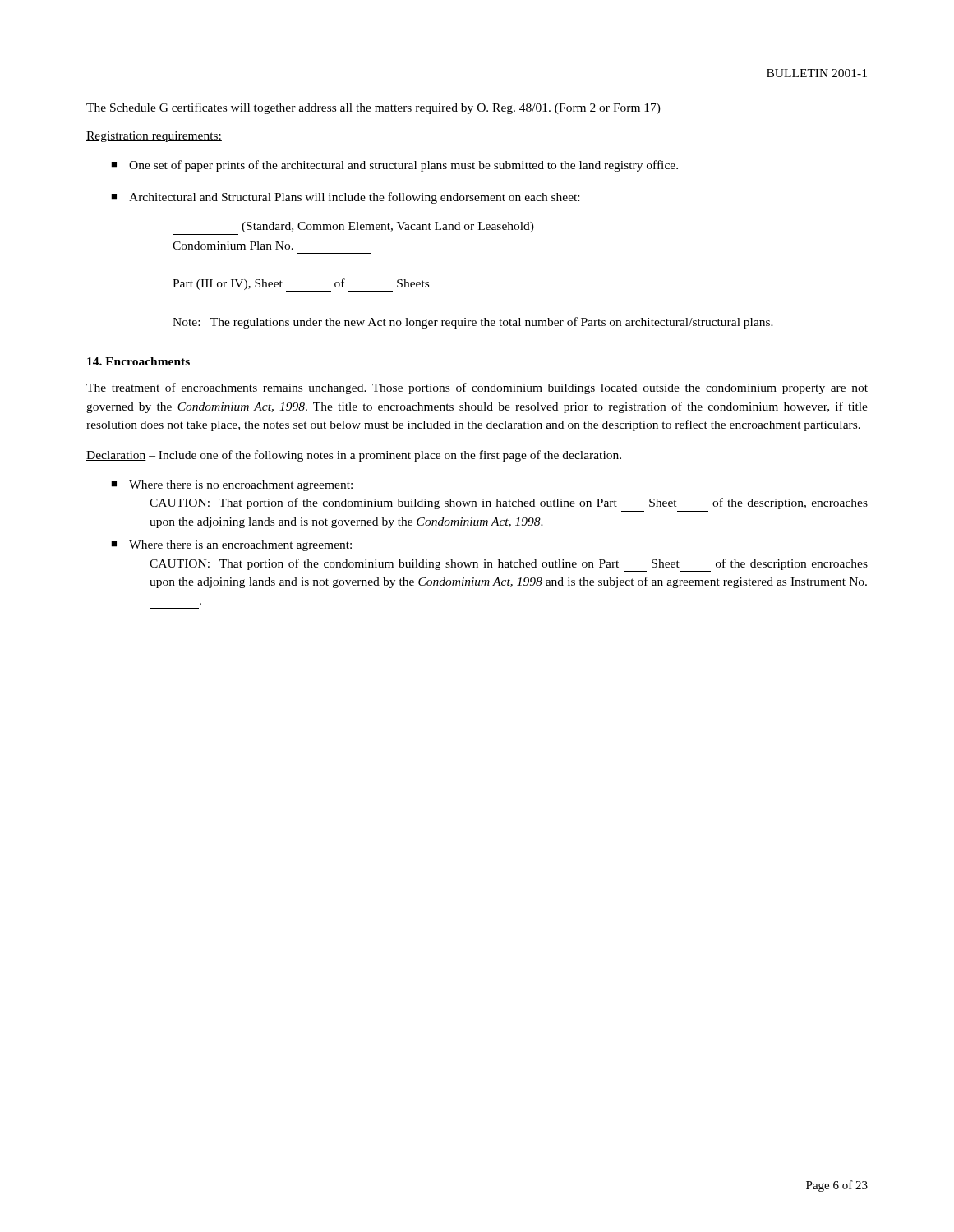Point to the block starting "■ Architectural and Structural Plans will"
The width and height of the screenshot is (954, 1232).
[x=489, y=197]
